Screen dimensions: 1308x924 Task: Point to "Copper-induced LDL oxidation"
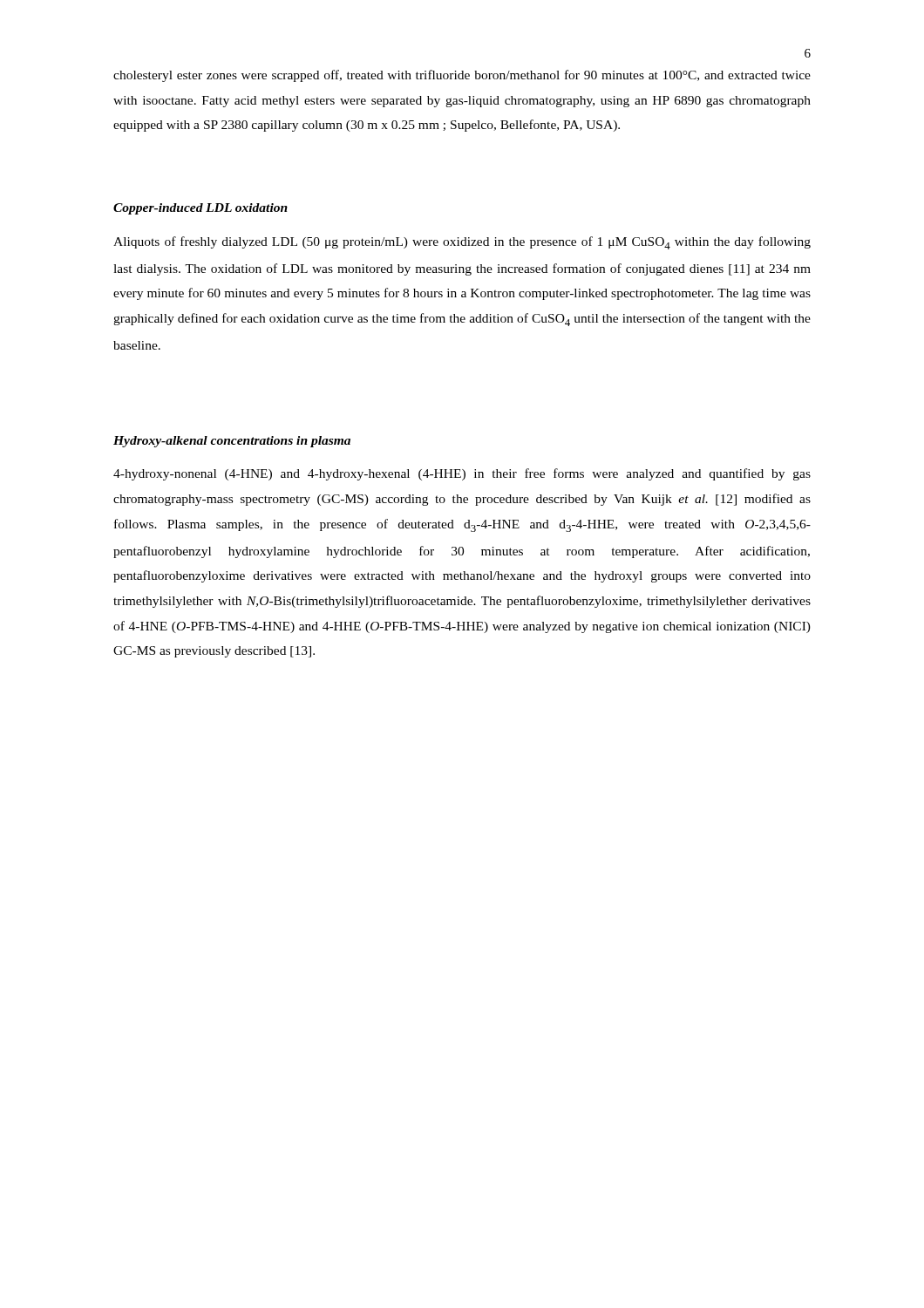(201, 207)
